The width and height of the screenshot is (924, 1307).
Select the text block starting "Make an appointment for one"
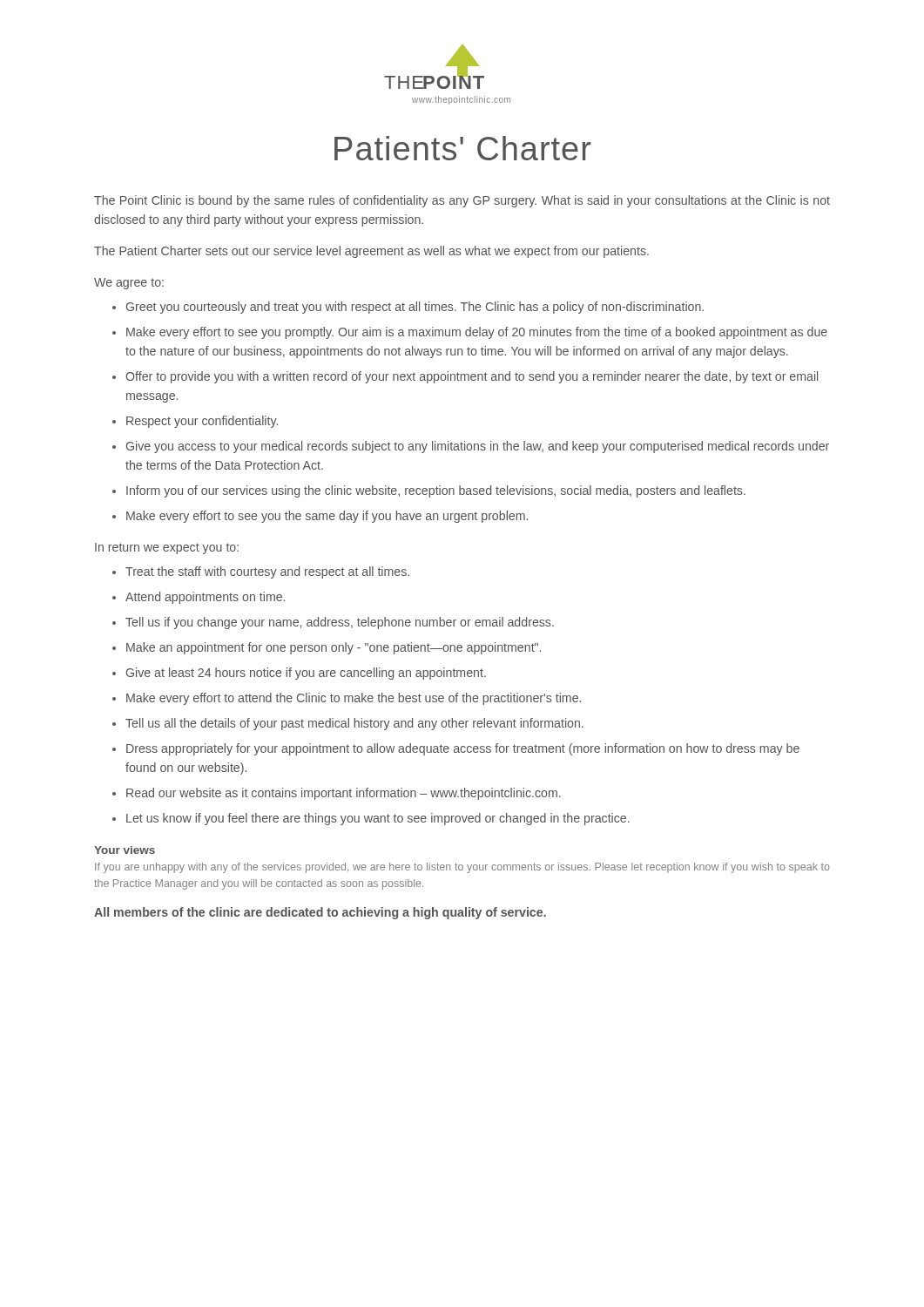click(x=334, y=647)
